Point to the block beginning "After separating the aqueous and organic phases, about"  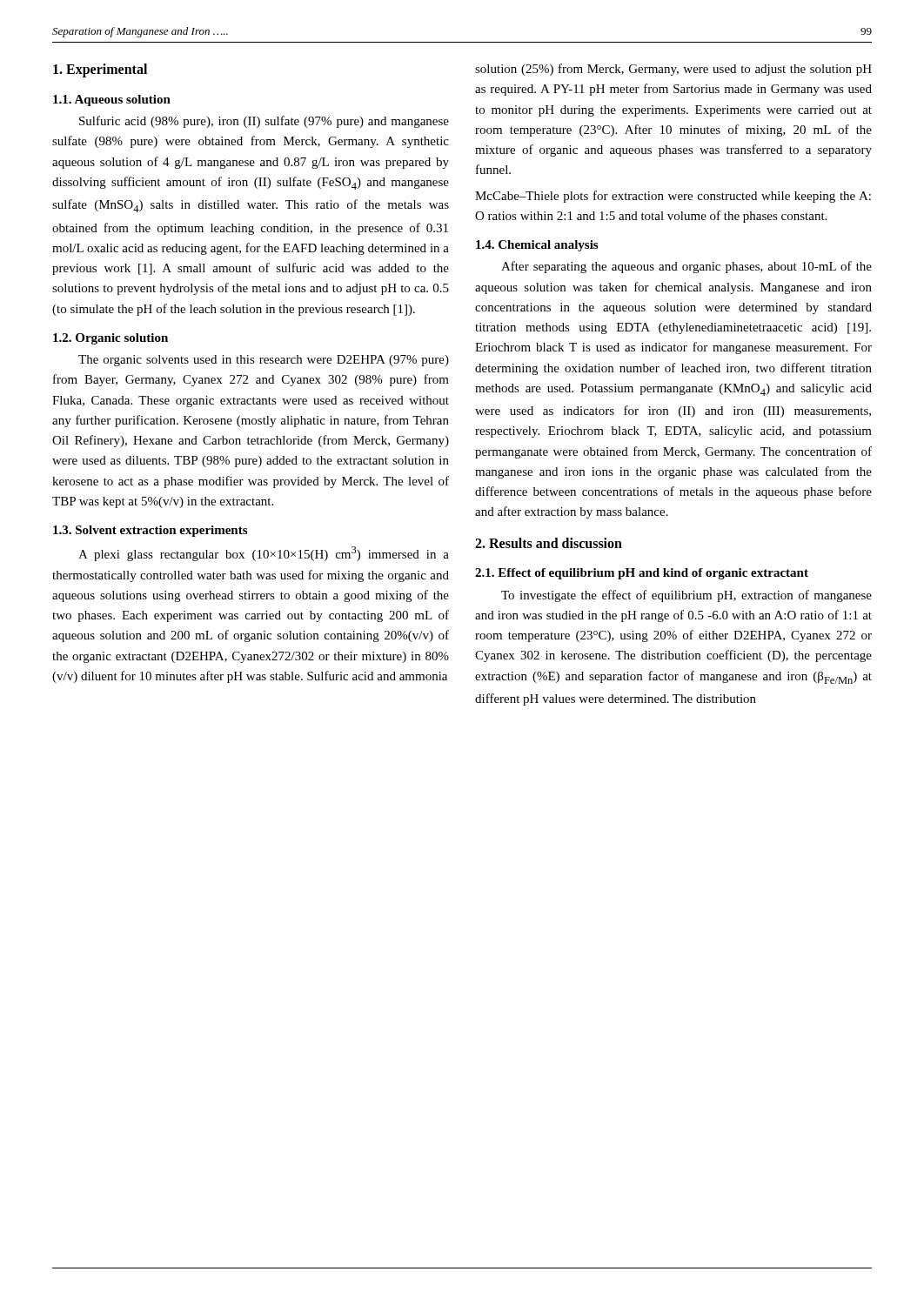point(673,389)
